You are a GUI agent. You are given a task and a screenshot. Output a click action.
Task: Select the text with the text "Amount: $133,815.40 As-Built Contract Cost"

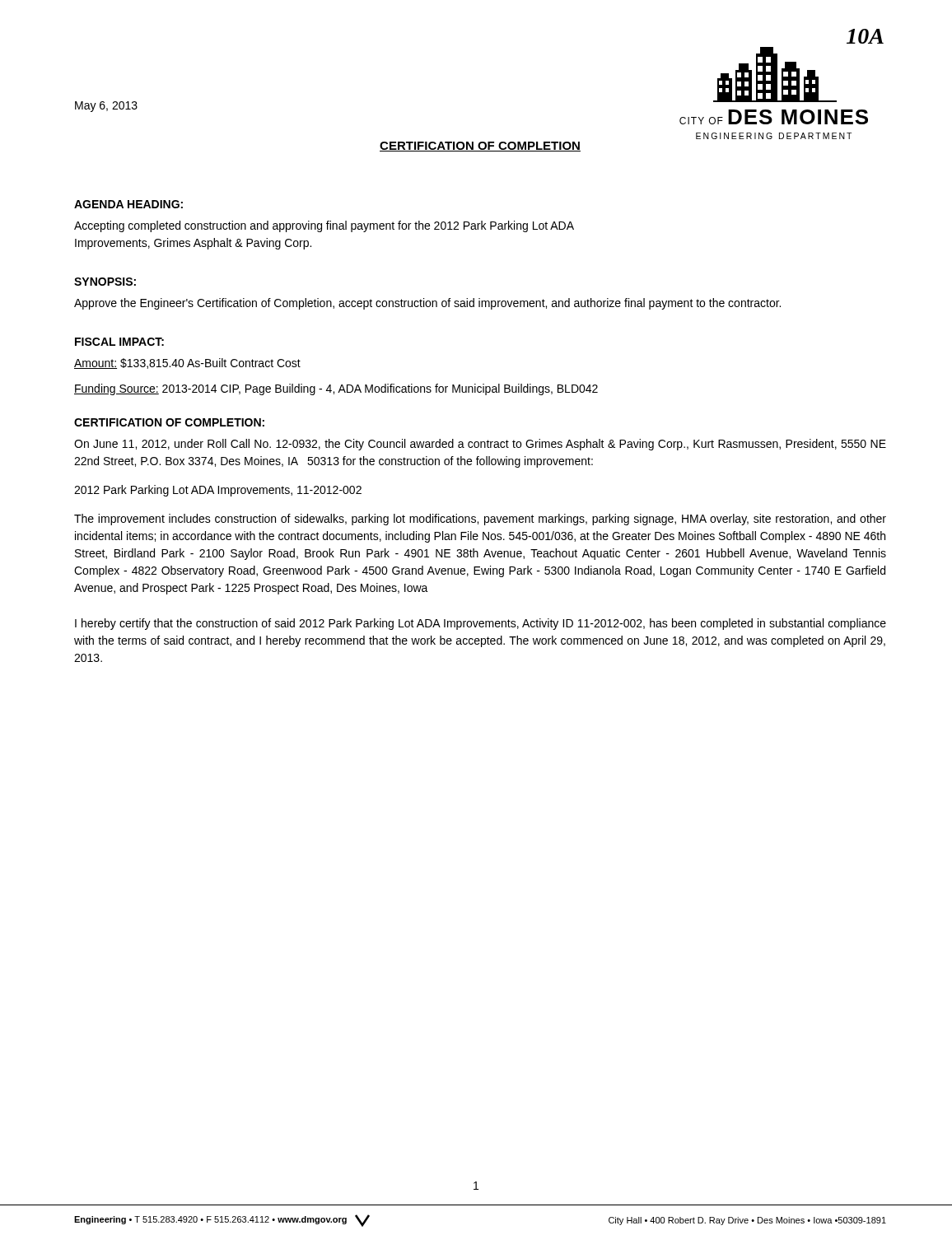click(187, 363)
